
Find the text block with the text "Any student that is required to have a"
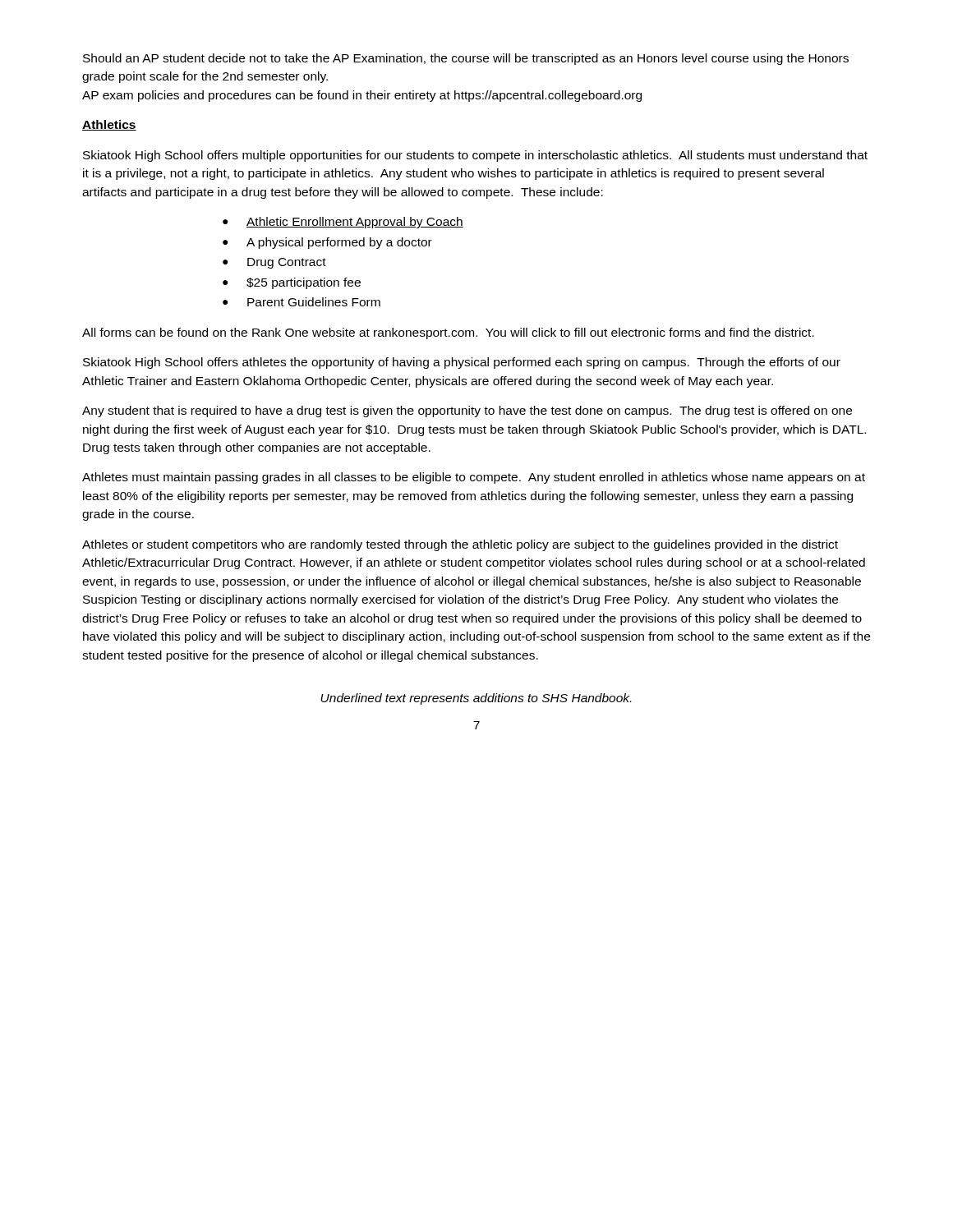click(x=476, y=429)
